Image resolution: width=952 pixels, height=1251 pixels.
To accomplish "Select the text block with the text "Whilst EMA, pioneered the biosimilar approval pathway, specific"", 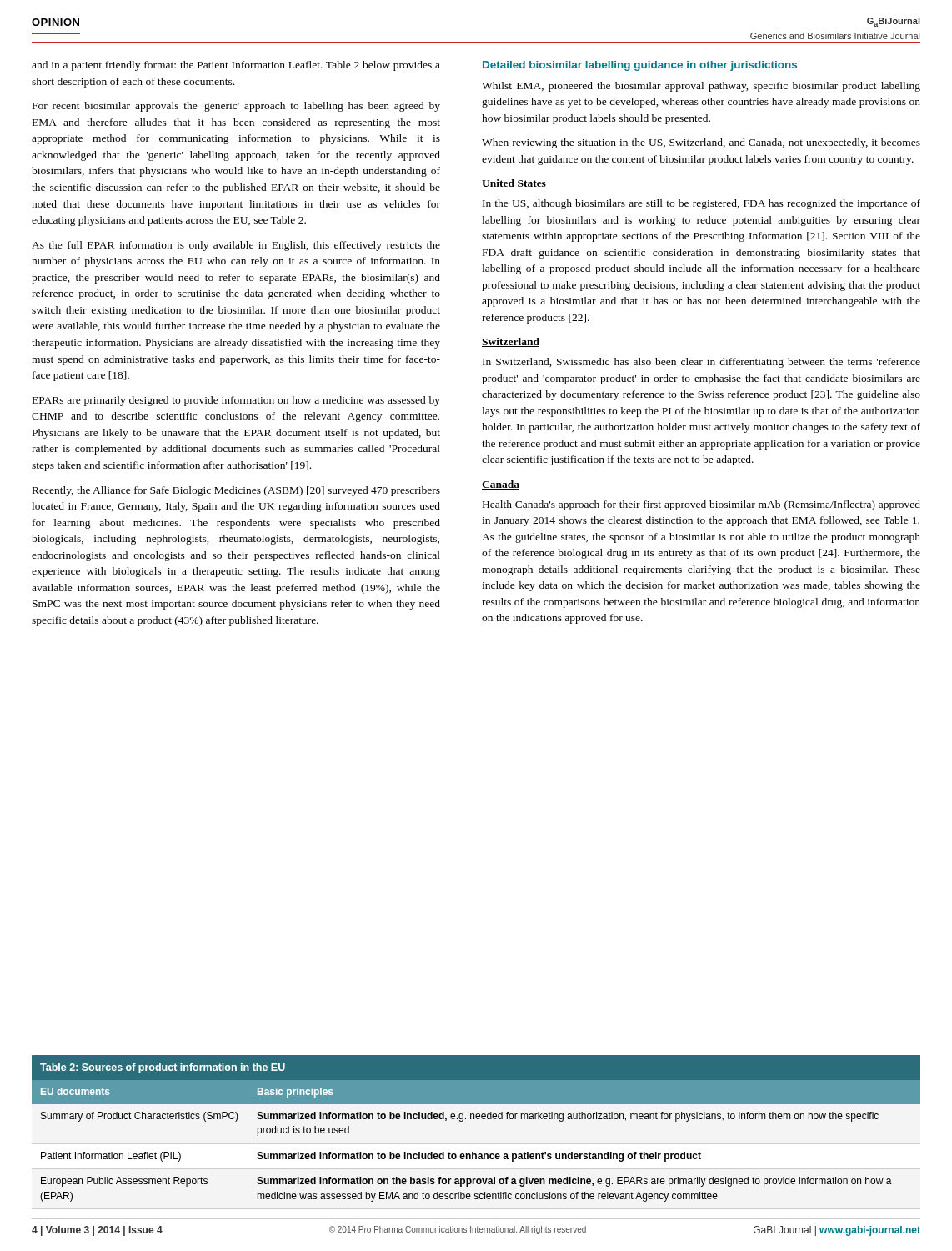I will (701, 102).
